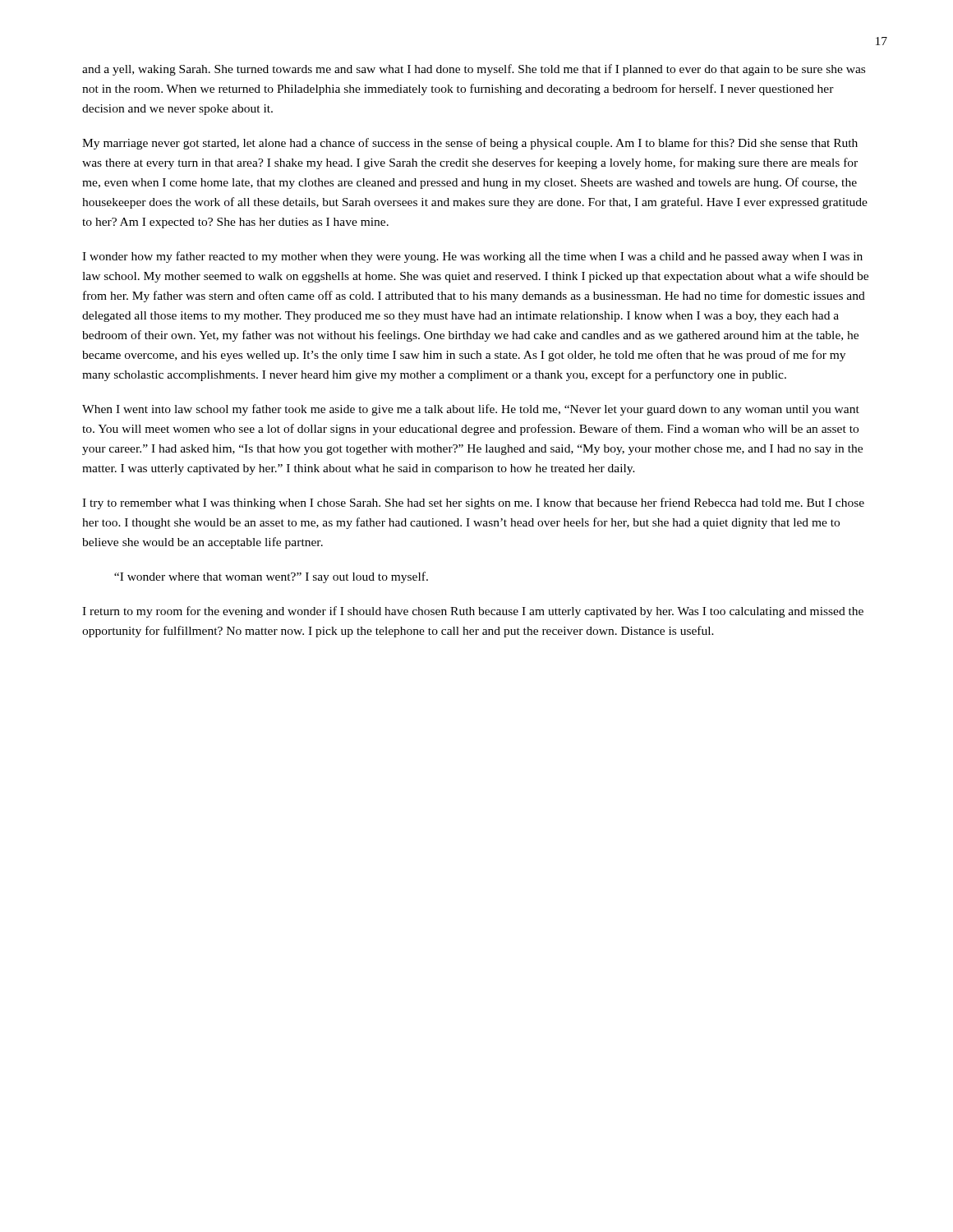
Task: Locate the block of text that opens with "My marriage never got started,"
Action: click(476, 182)
